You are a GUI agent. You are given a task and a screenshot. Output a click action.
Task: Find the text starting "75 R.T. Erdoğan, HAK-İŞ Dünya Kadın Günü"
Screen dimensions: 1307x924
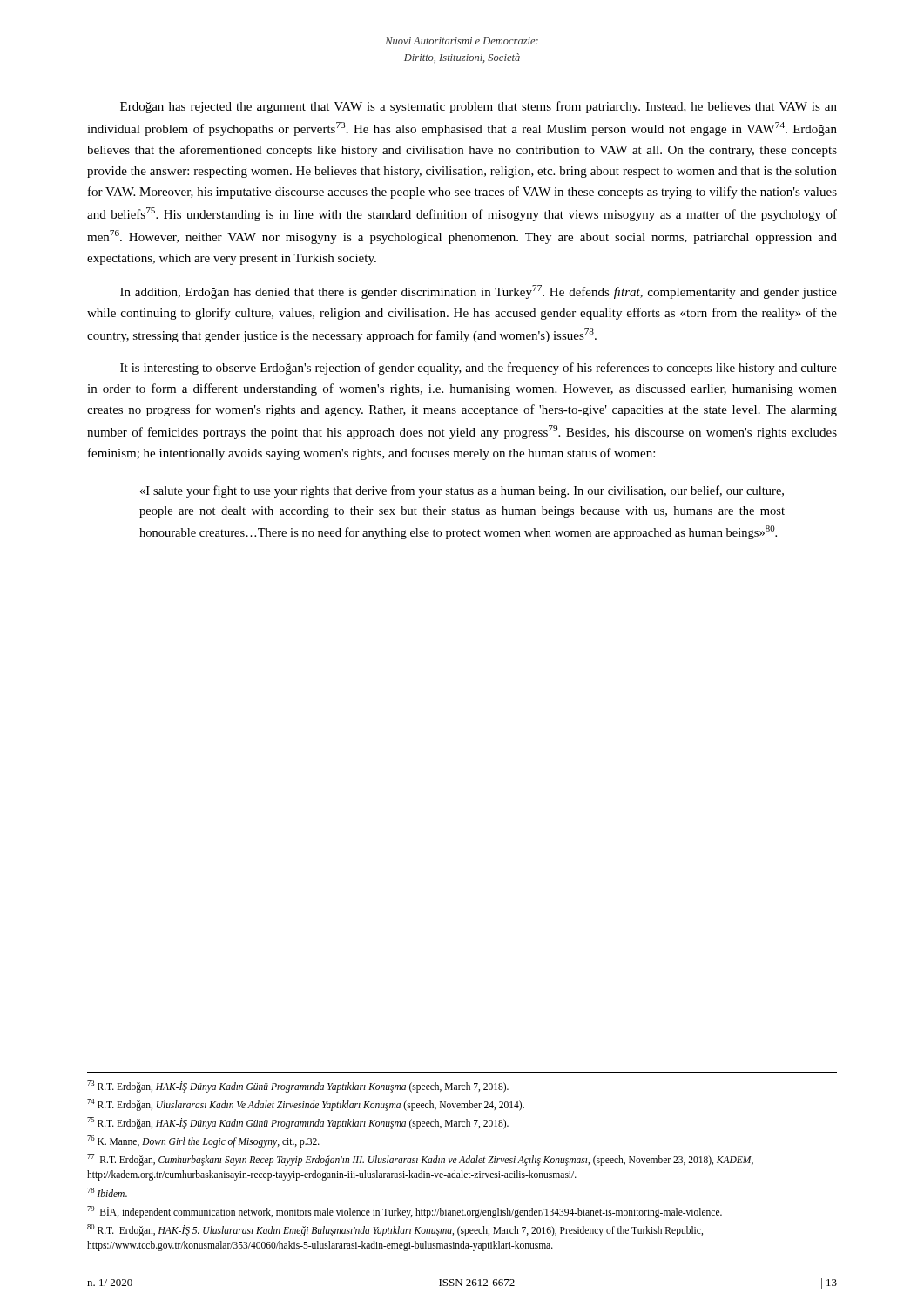(x=298, y=1122)
